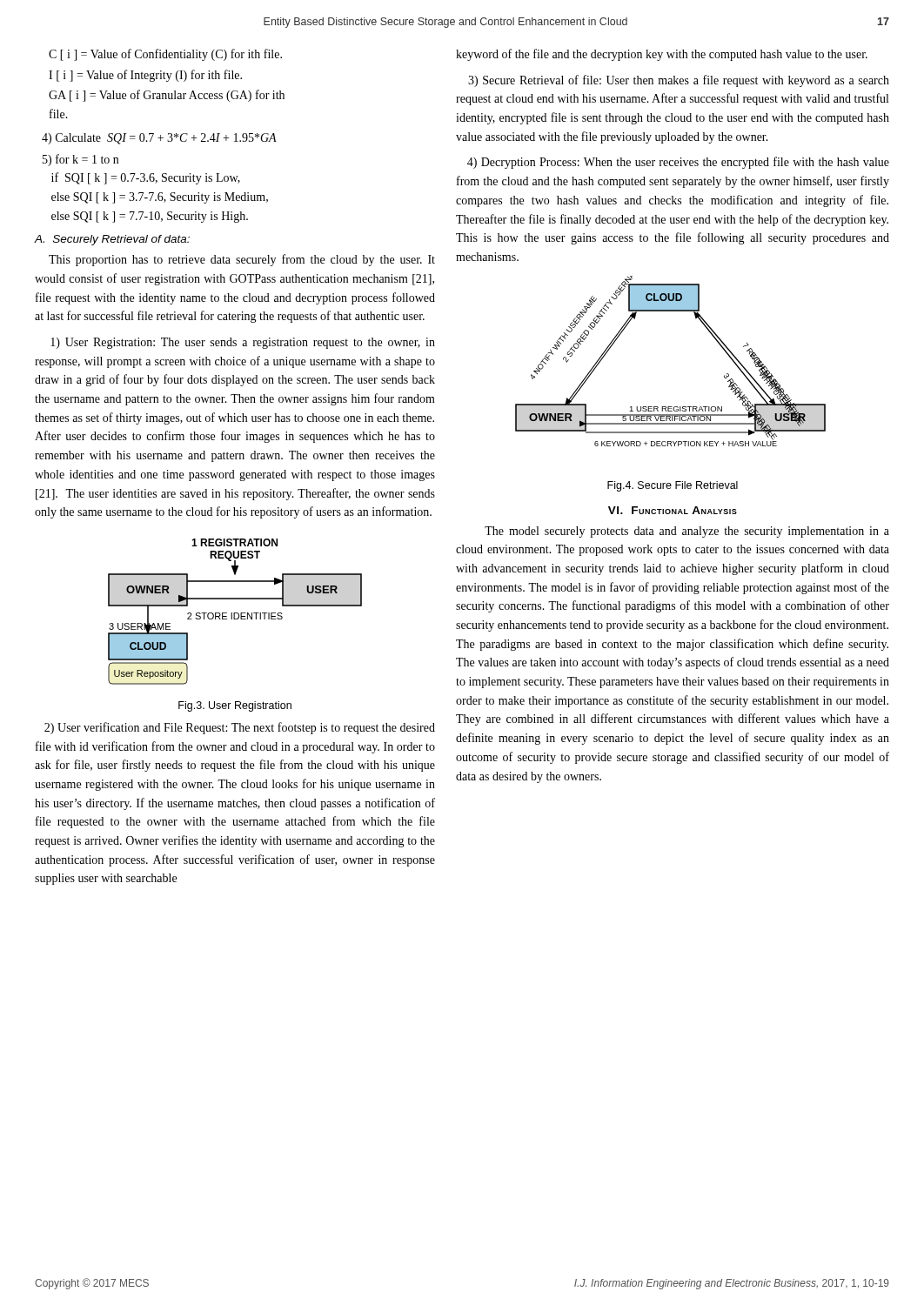Screen dimensions: 1305x924
Task: Point to the element starting "Fig.4. Secure File Retrieval"
Action: pos(673,485)
